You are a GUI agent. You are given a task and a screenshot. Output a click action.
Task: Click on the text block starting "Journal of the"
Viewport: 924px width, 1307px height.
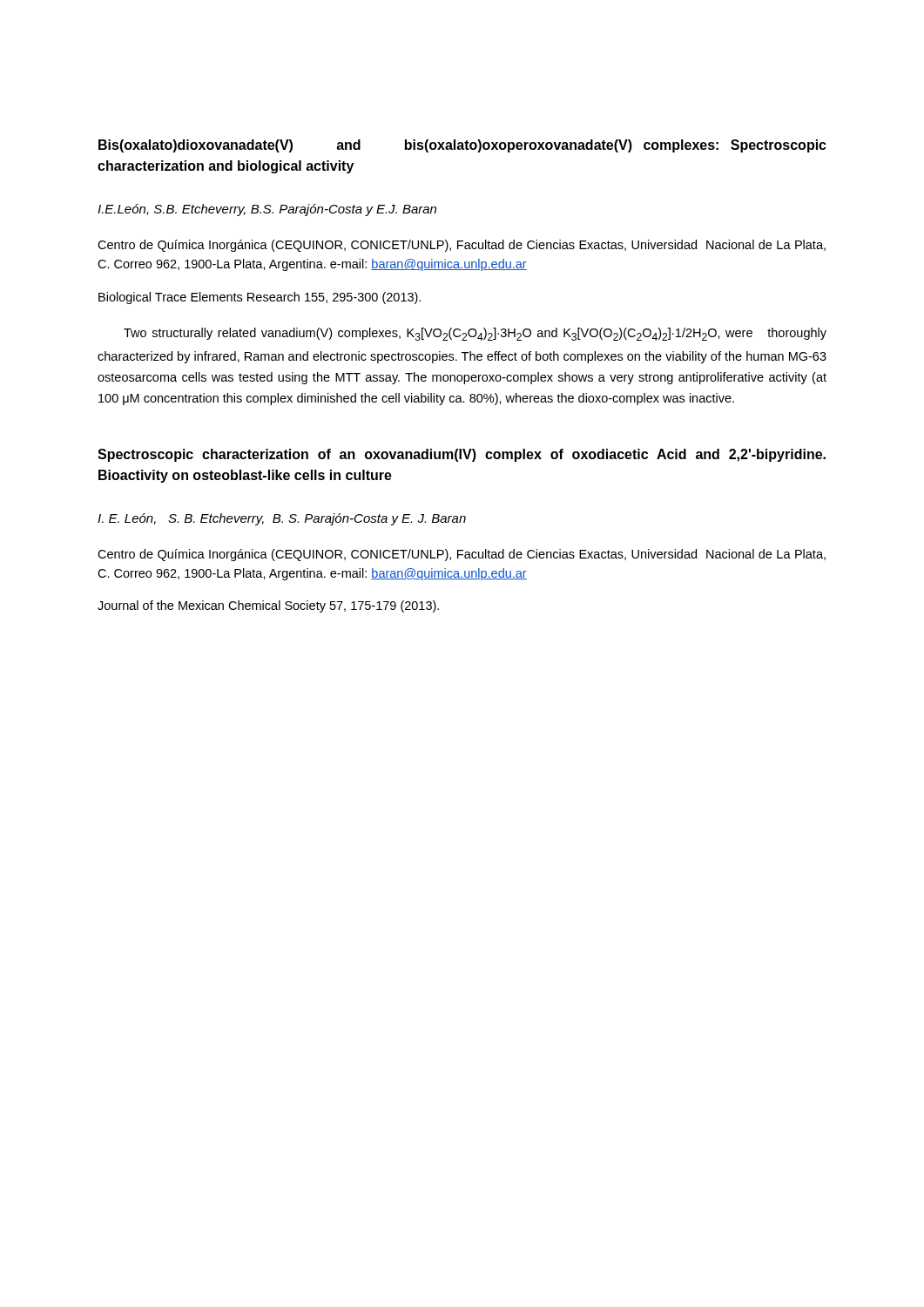click(x=269, y=606)
